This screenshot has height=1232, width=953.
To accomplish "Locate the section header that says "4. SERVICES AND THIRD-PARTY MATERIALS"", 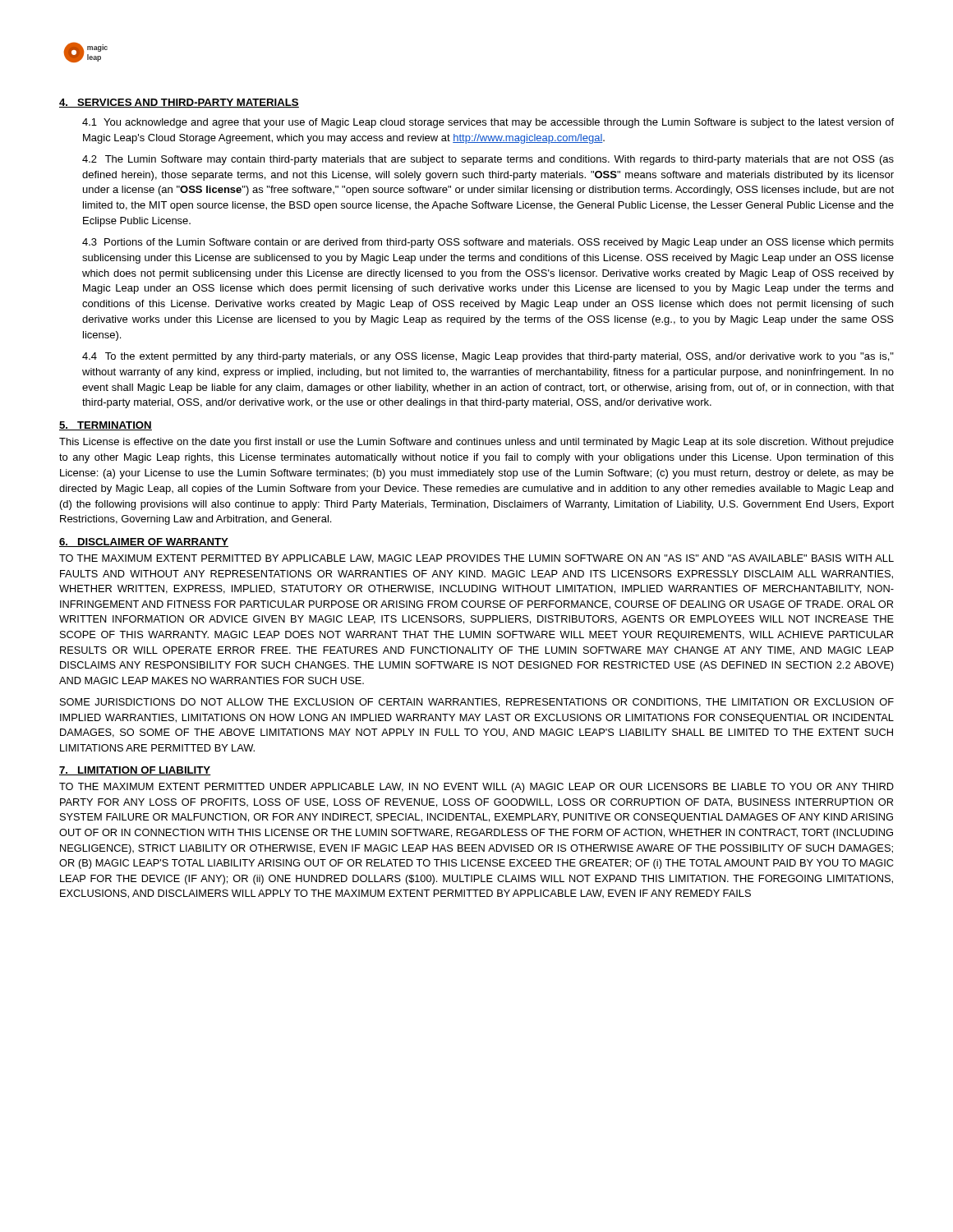I will point(179,102).
